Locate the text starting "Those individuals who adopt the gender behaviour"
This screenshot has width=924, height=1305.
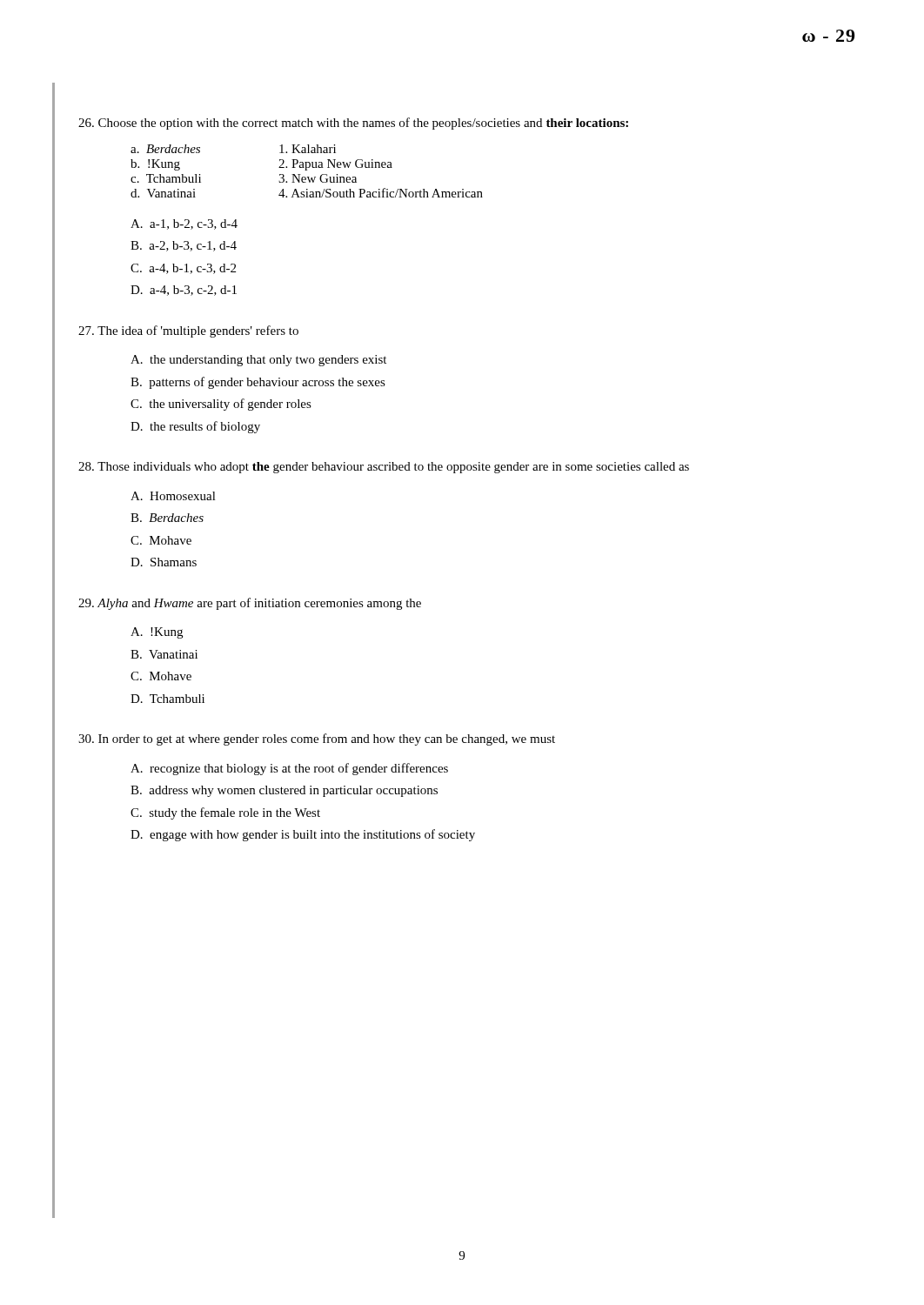[384, 468]
